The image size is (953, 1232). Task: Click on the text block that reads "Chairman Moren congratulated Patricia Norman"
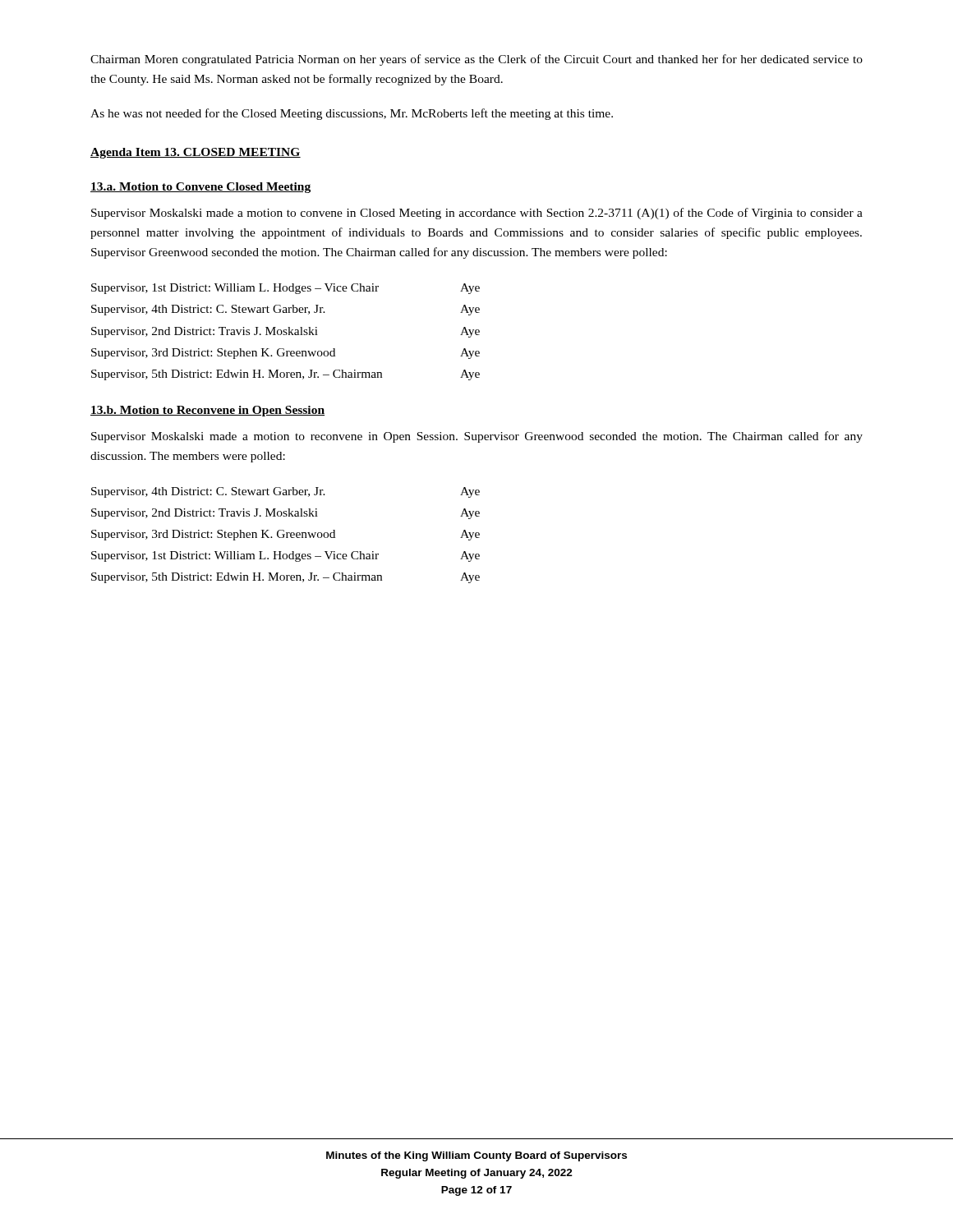(x=476, y=69)
